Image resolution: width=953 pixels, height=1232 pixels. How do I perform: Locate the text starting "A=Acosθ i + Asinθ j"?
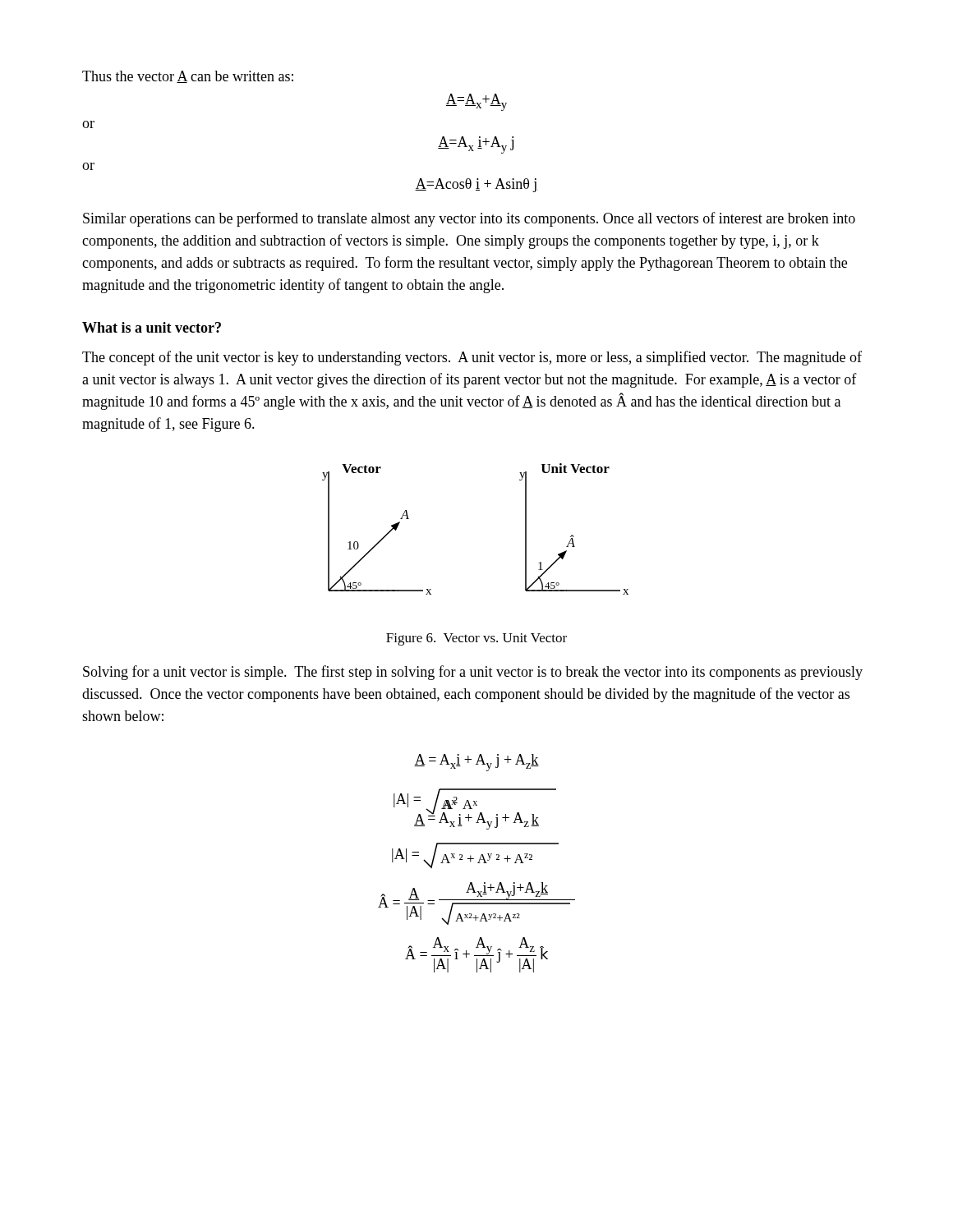(x=476, y=184)
